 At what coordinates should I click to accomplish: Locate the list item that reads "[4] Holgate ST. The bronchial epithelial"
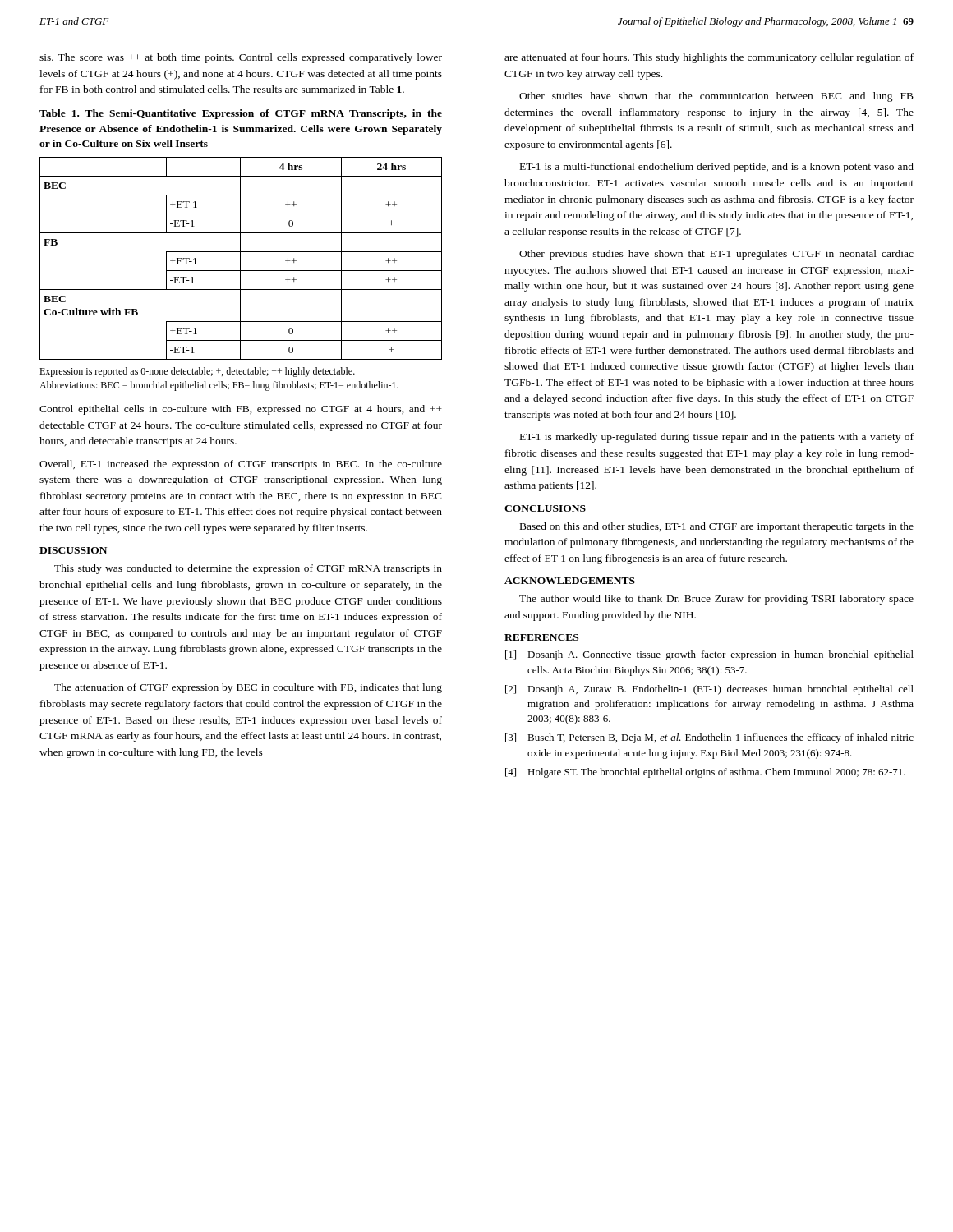[x=705, y=772]
